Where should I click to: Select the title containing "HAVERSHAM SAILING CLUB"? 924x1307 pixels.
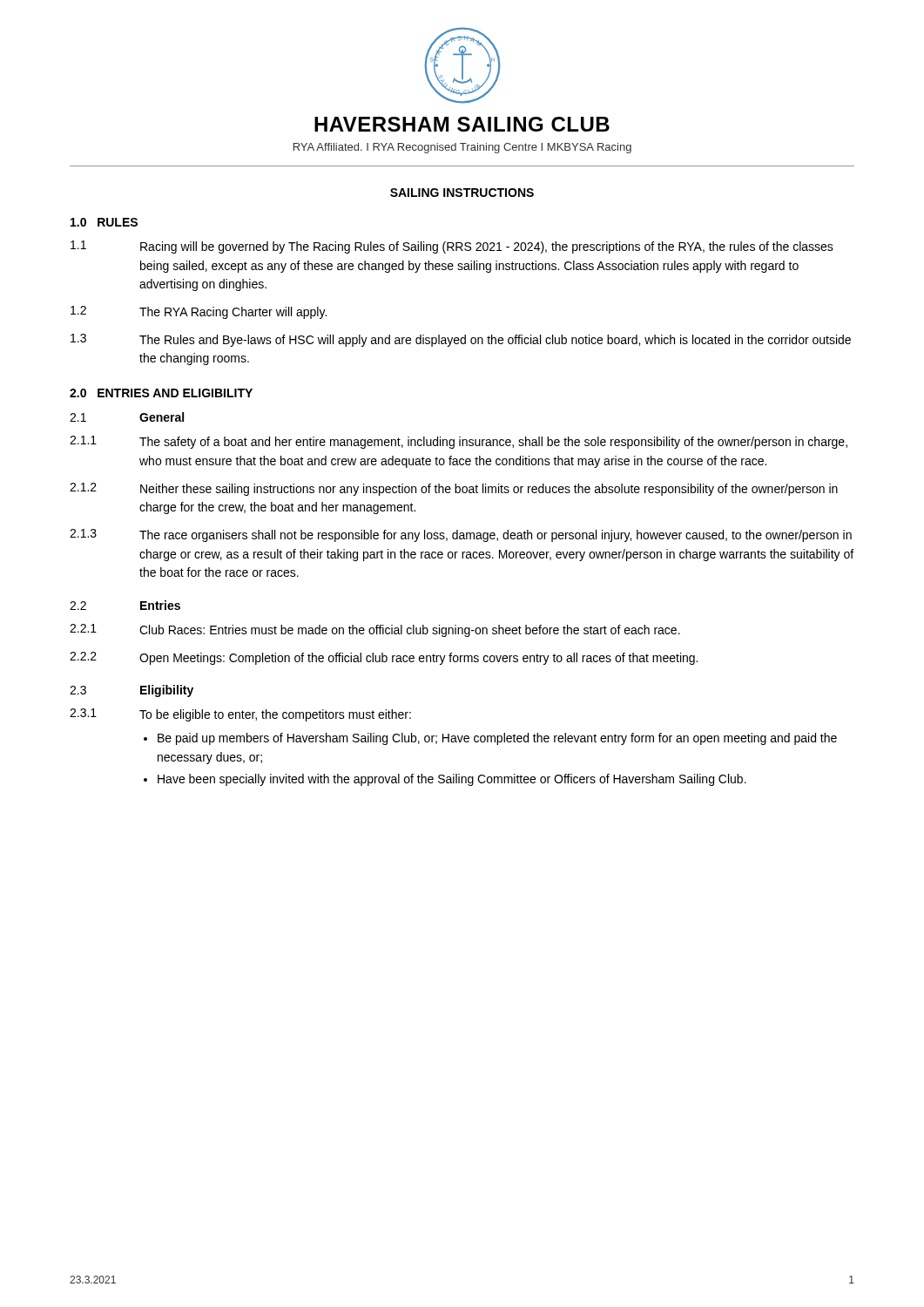point(462,124)
